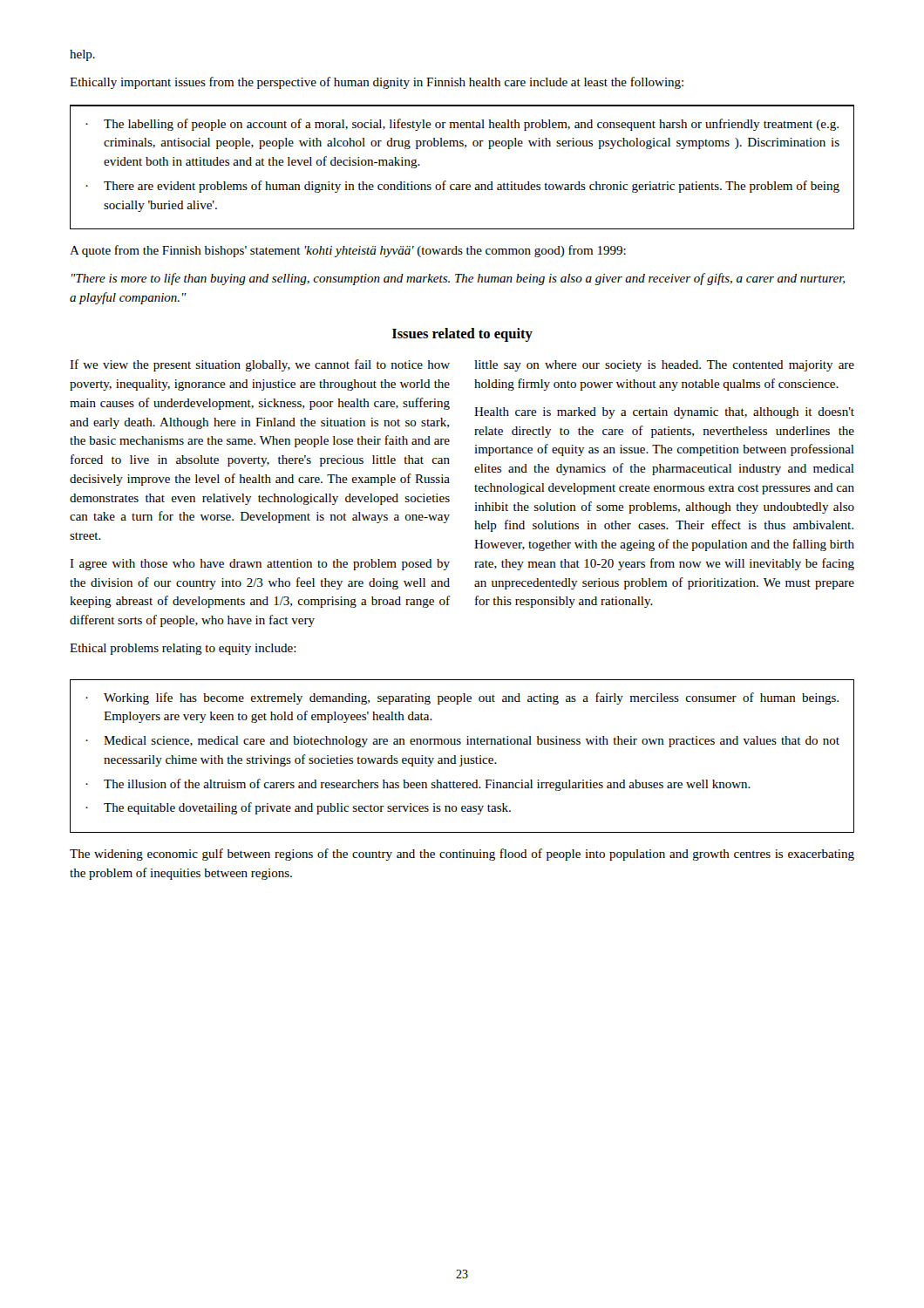Find the text block containing "Health care is marked by a certain dynamic"
The width and height of the screenshot is (924, 1308).
pos(664,506)
